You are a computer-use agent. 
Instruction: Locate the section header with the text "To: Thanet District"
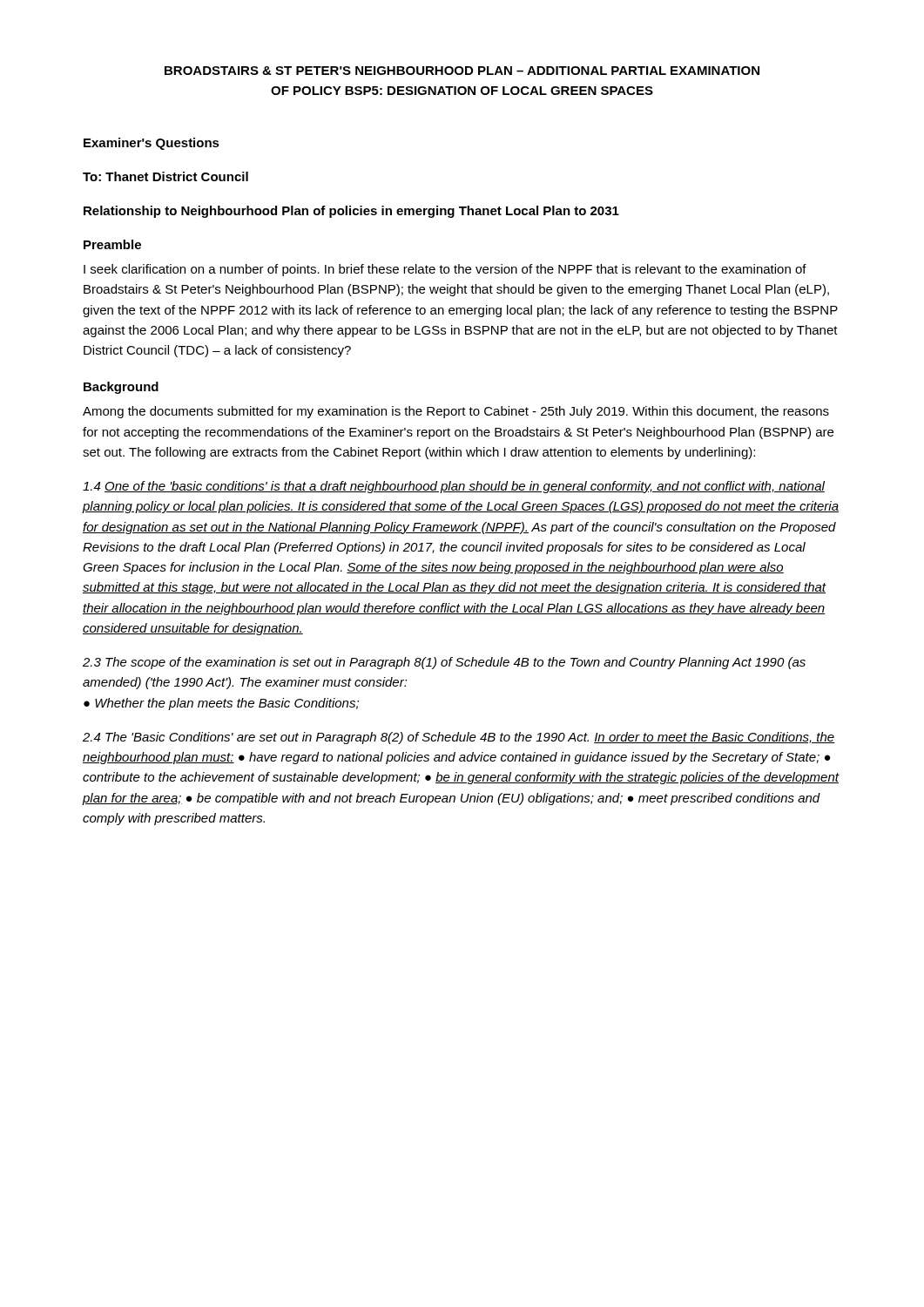(x=166, y=176)
